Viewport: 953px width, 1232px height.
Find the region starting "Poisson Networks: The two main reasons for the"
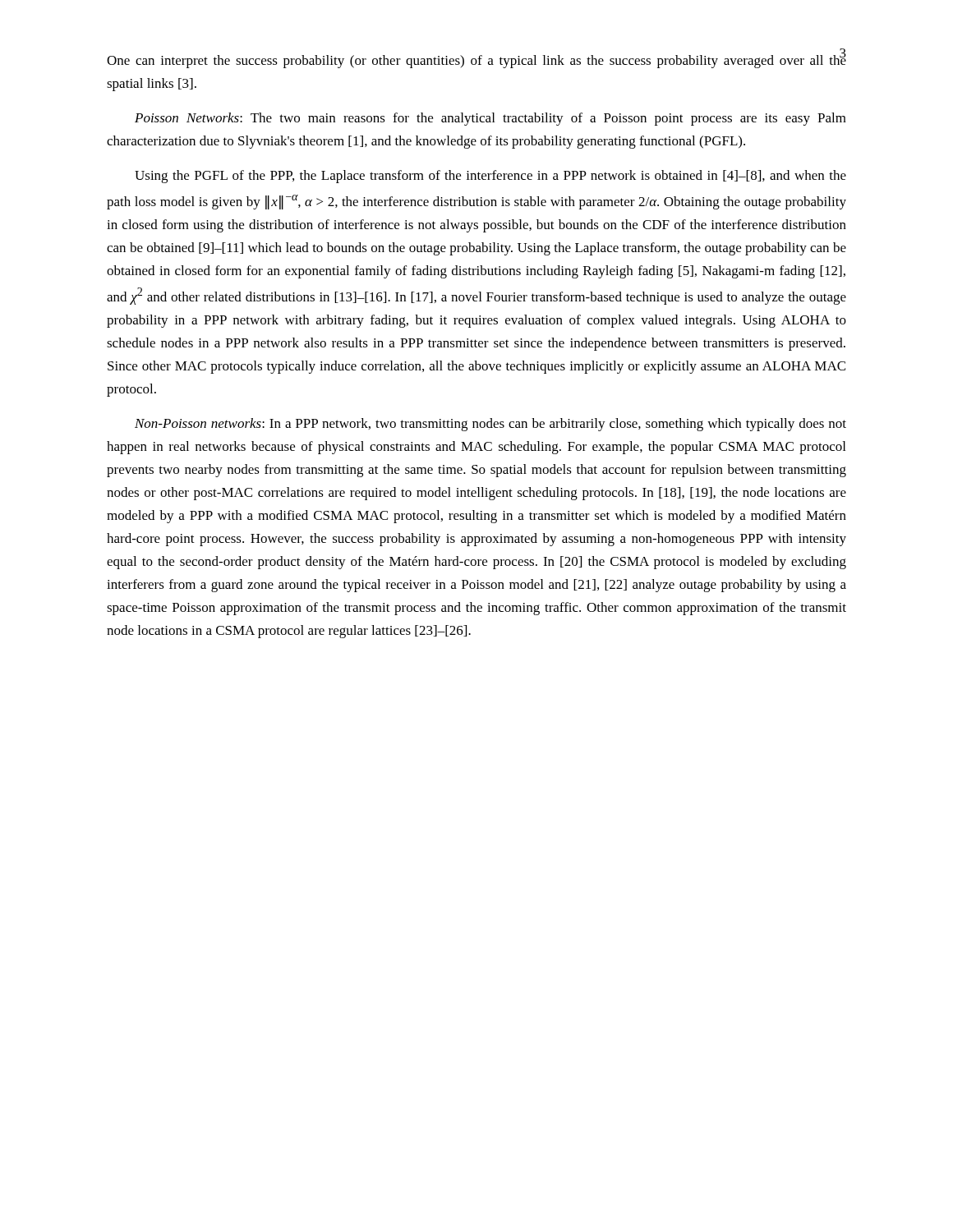pos(476,130)
